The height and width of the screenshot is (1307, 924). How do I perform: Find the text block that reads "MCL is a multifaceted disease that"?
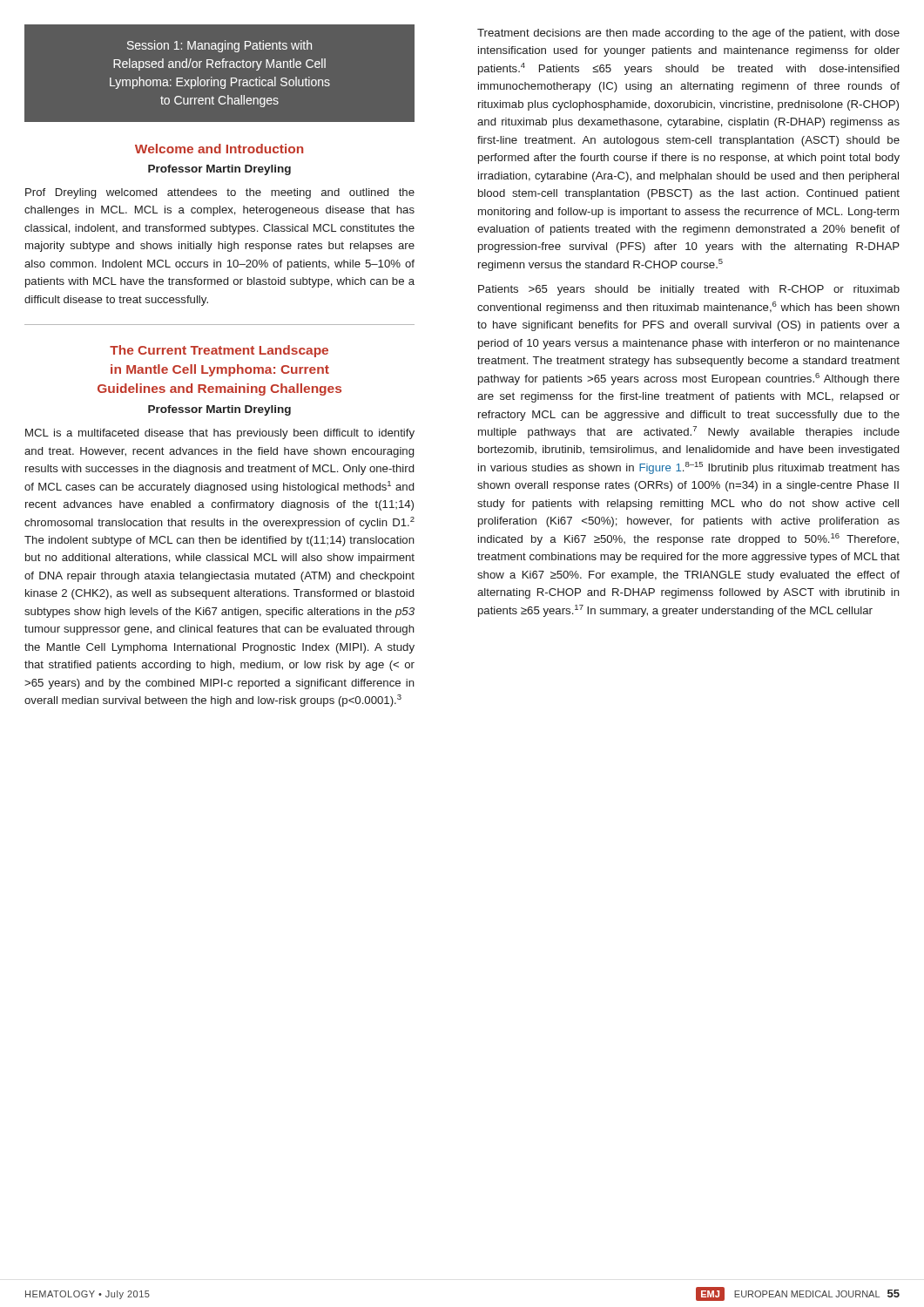pos(219,567)
